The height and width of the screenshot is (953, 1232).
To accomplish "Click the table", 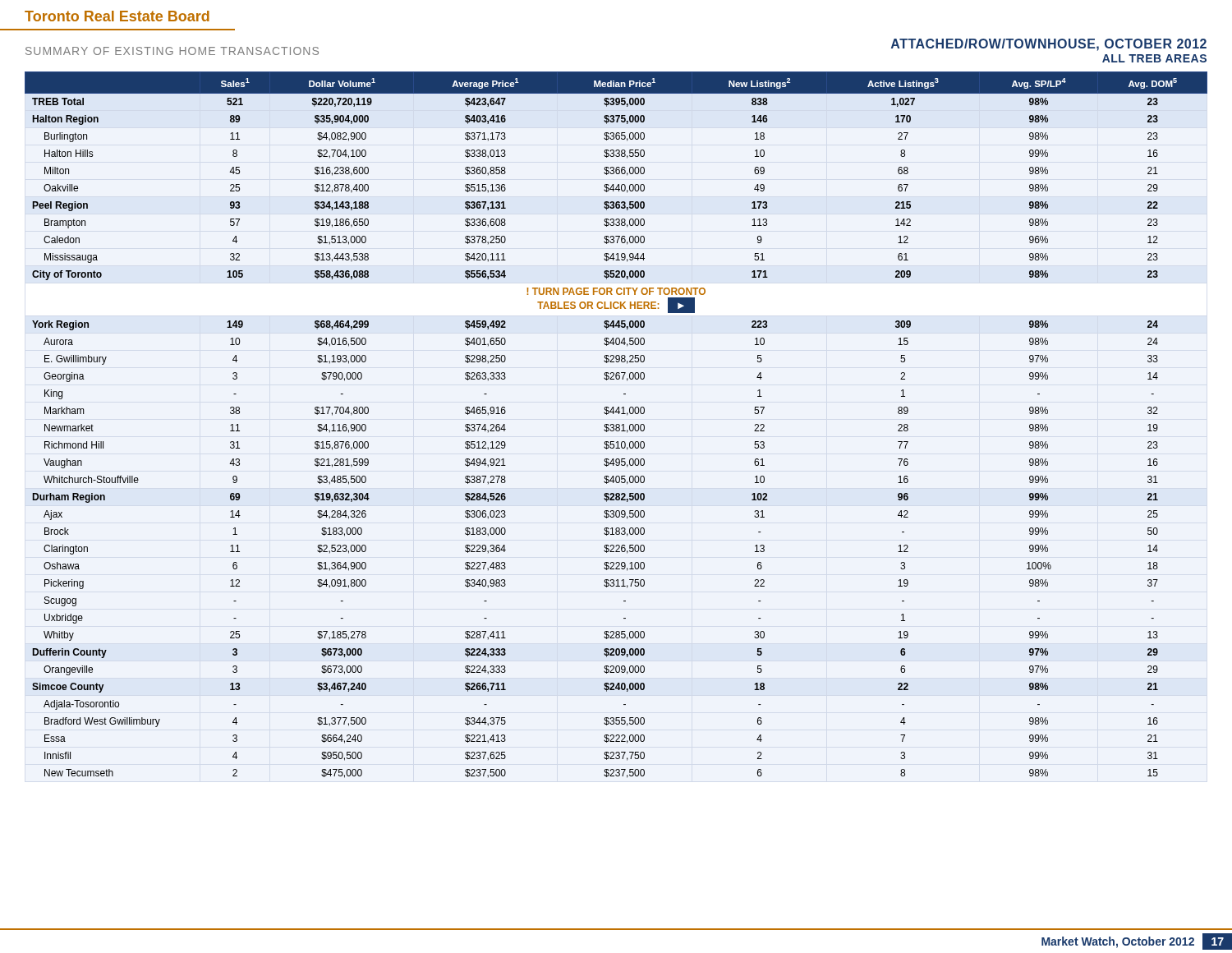I will pyautogui.click(x=616, y=429).
